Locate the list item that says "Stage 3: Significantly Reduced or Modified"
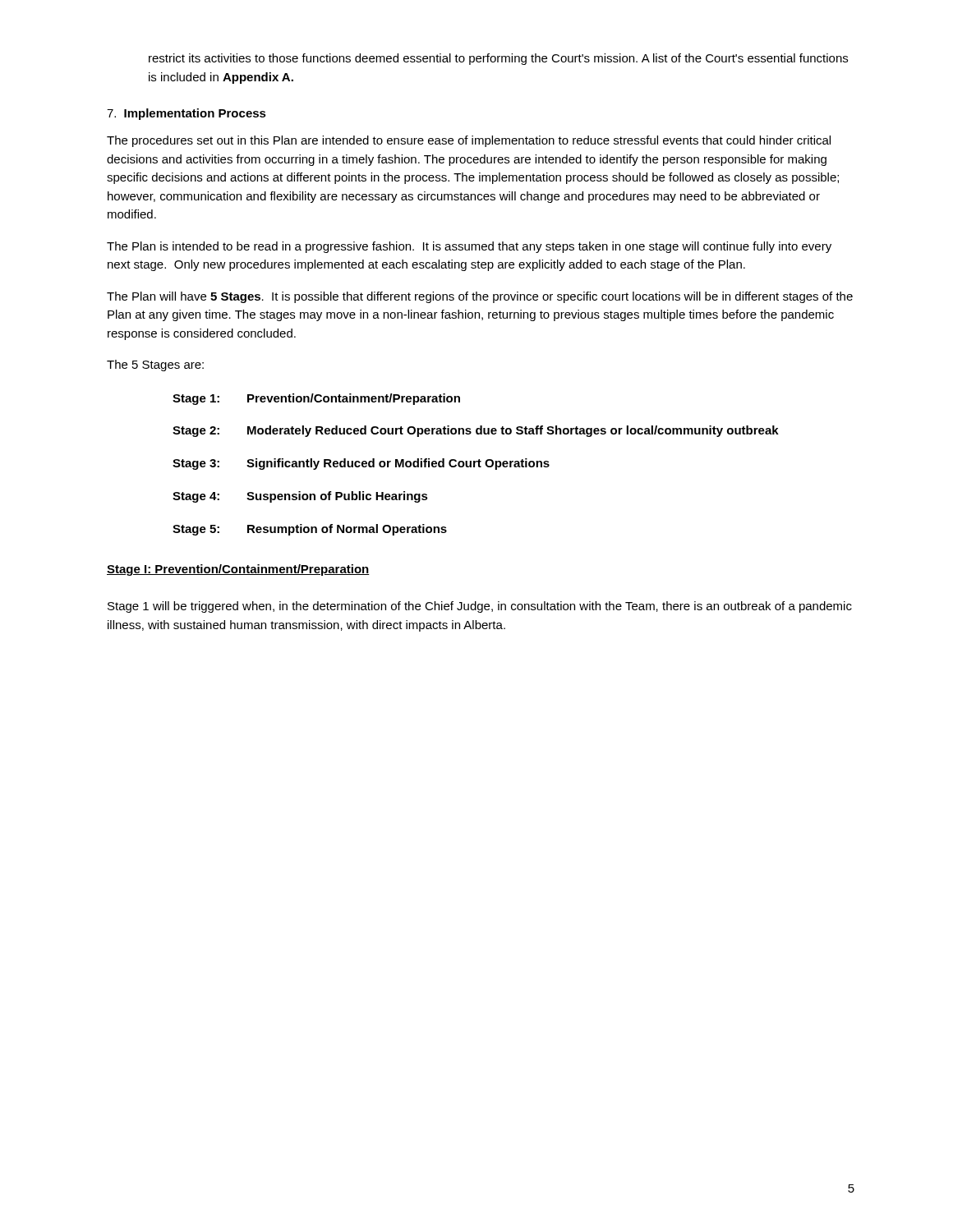This screenshot has height=1232, width=953. coord(513,463)
